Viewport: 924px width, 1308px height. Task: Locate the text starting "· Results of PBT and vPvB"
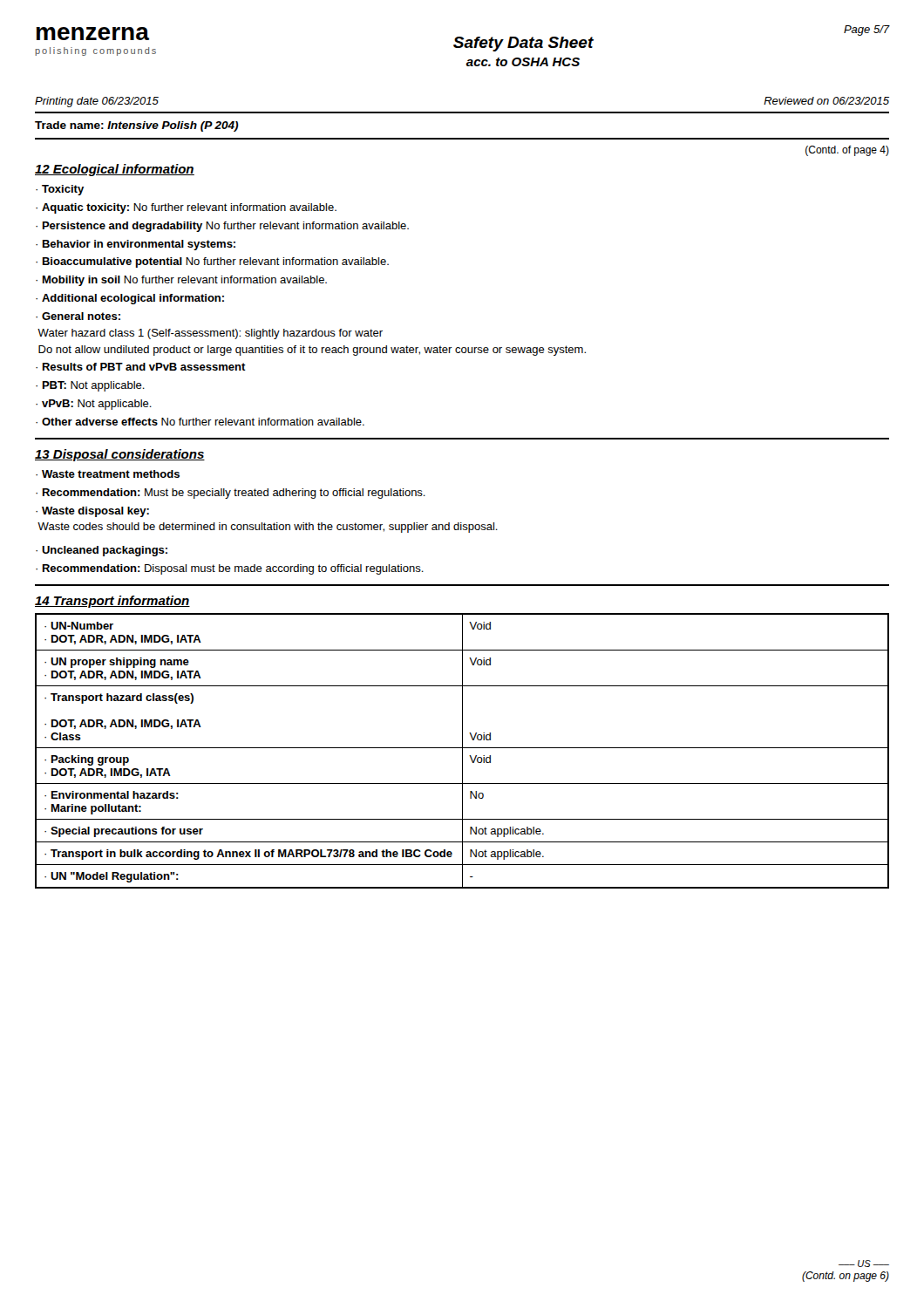pos(140,367)
